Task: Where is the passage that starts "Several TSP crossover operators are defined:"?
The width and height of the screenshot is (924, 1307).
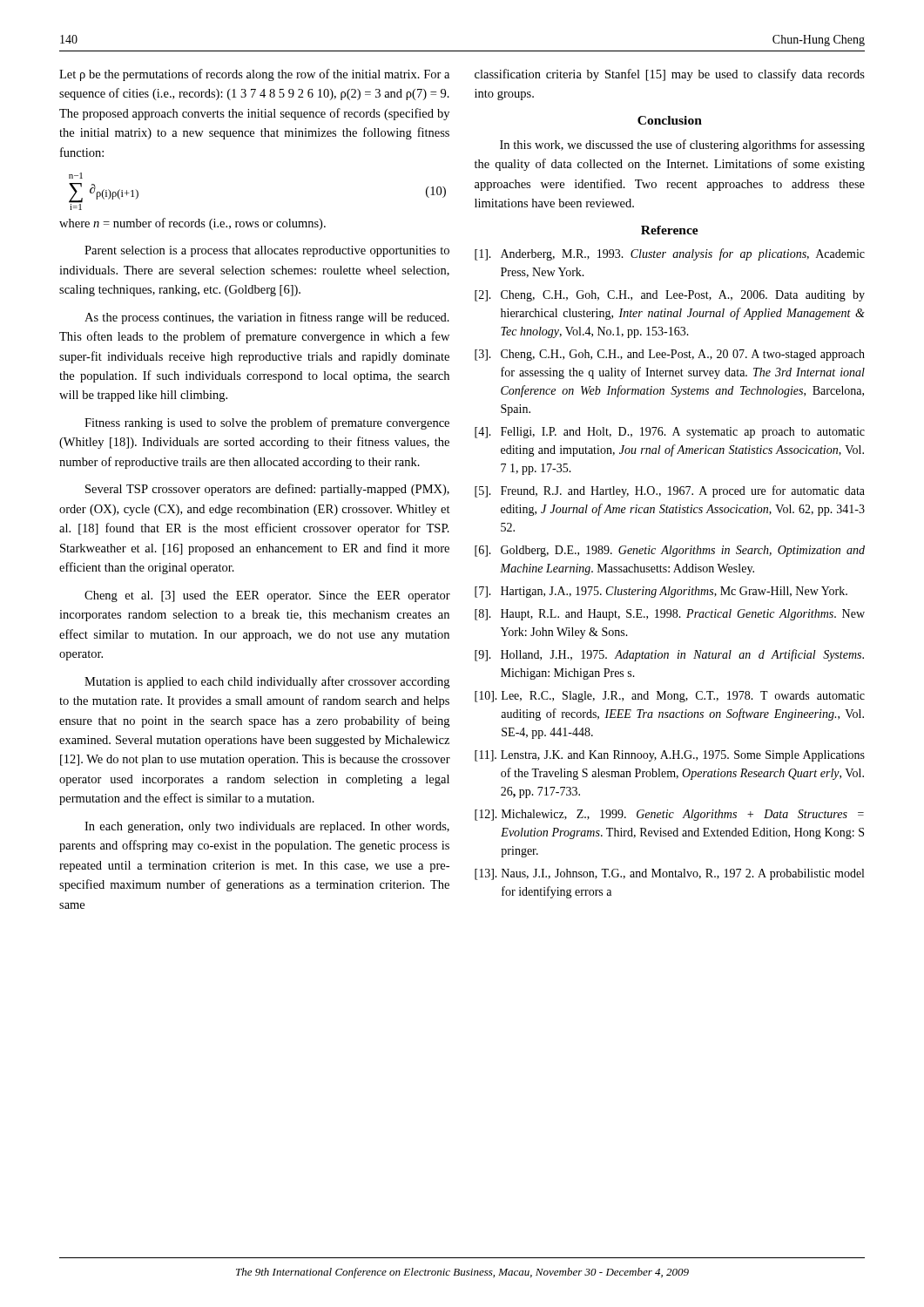Action: coord(255,528)
